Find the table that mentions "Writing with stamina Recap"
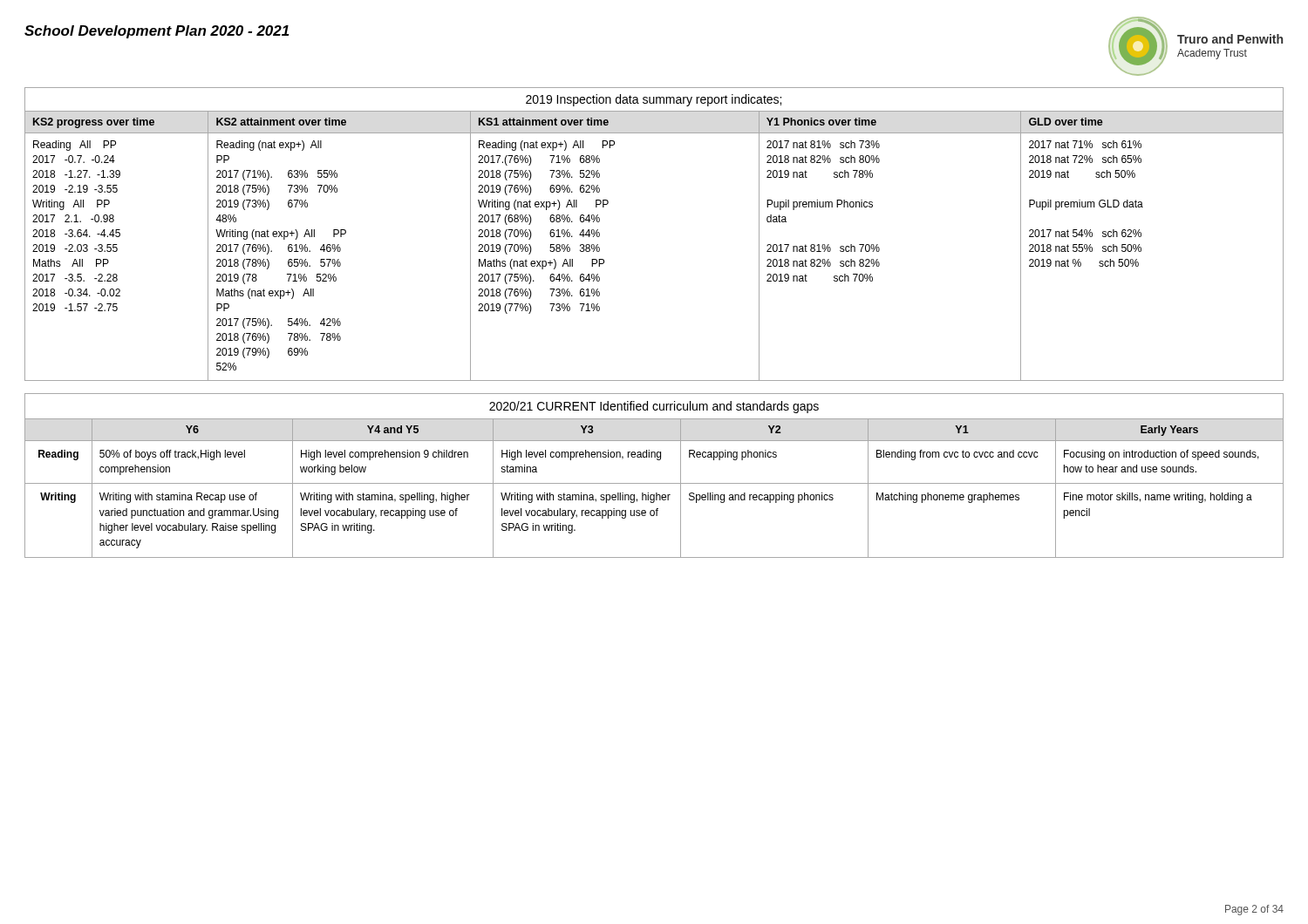The image size is (1308, 924). coord(654,475)
